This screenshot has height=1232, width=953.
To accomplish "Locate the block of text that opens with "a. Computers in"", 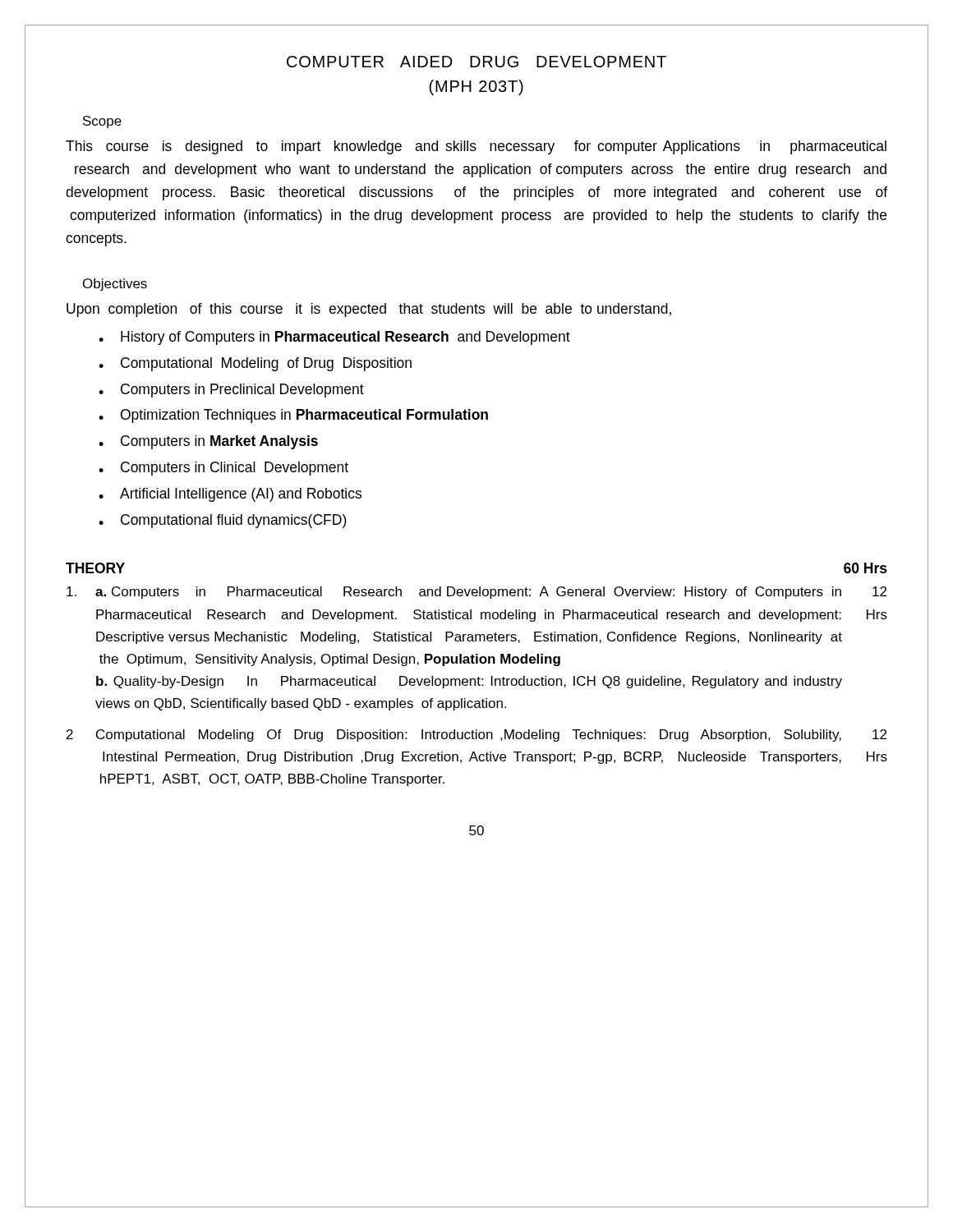I will 476,648.
